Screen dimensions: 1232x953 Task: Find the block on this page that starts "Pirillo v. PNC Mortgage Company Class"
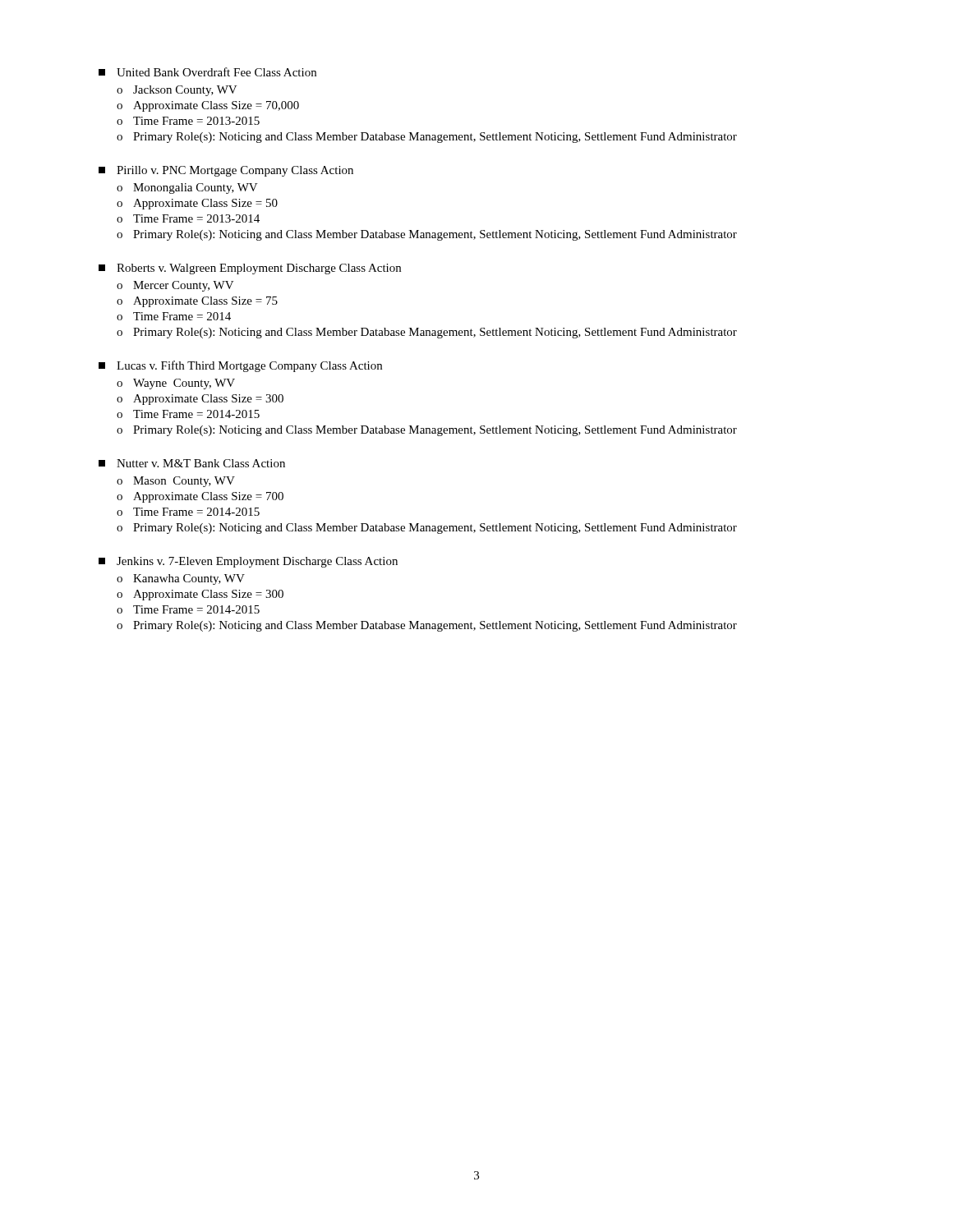[x=226, y=171]
